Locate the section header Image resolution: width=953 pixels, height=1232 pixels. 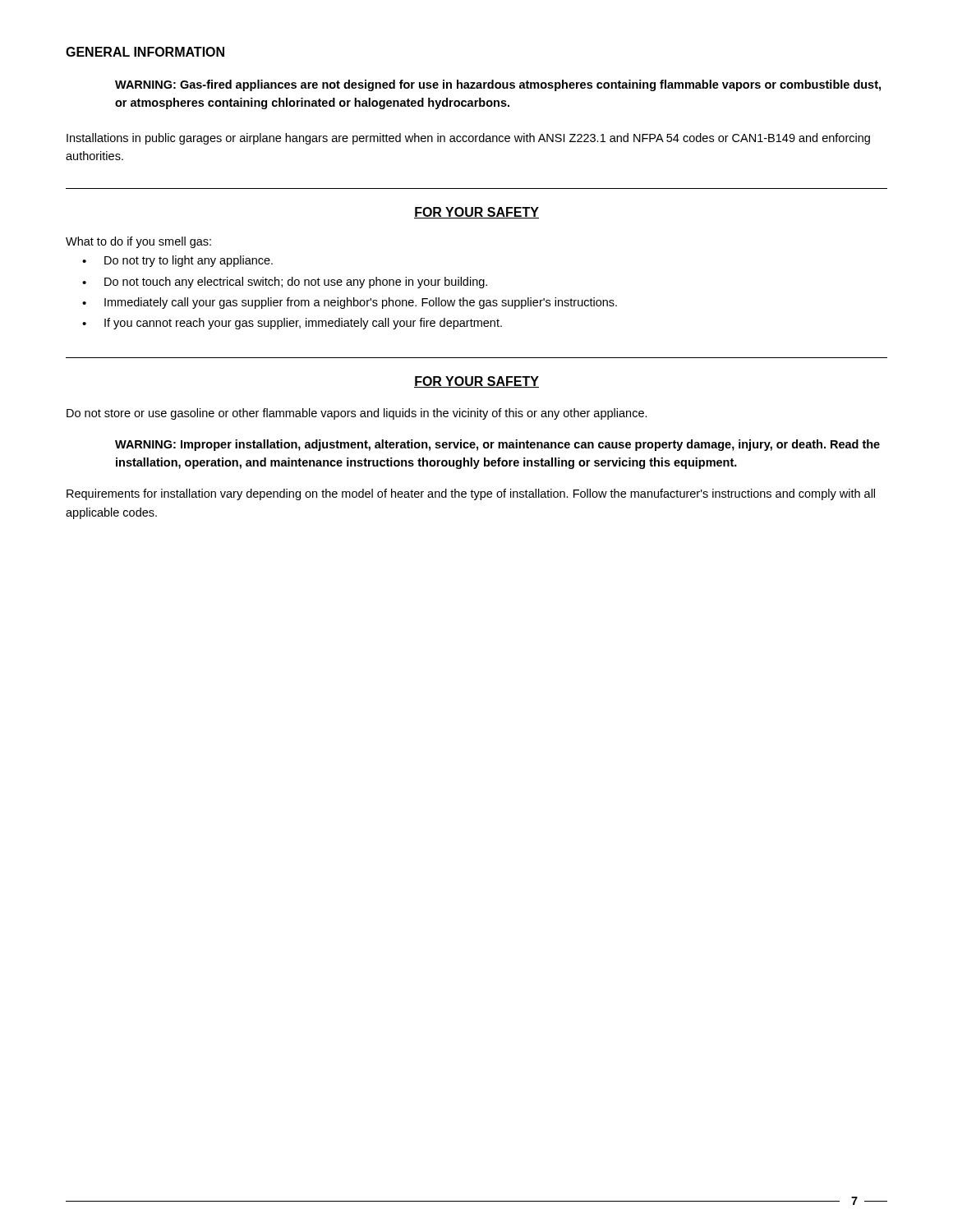[145, 52]
